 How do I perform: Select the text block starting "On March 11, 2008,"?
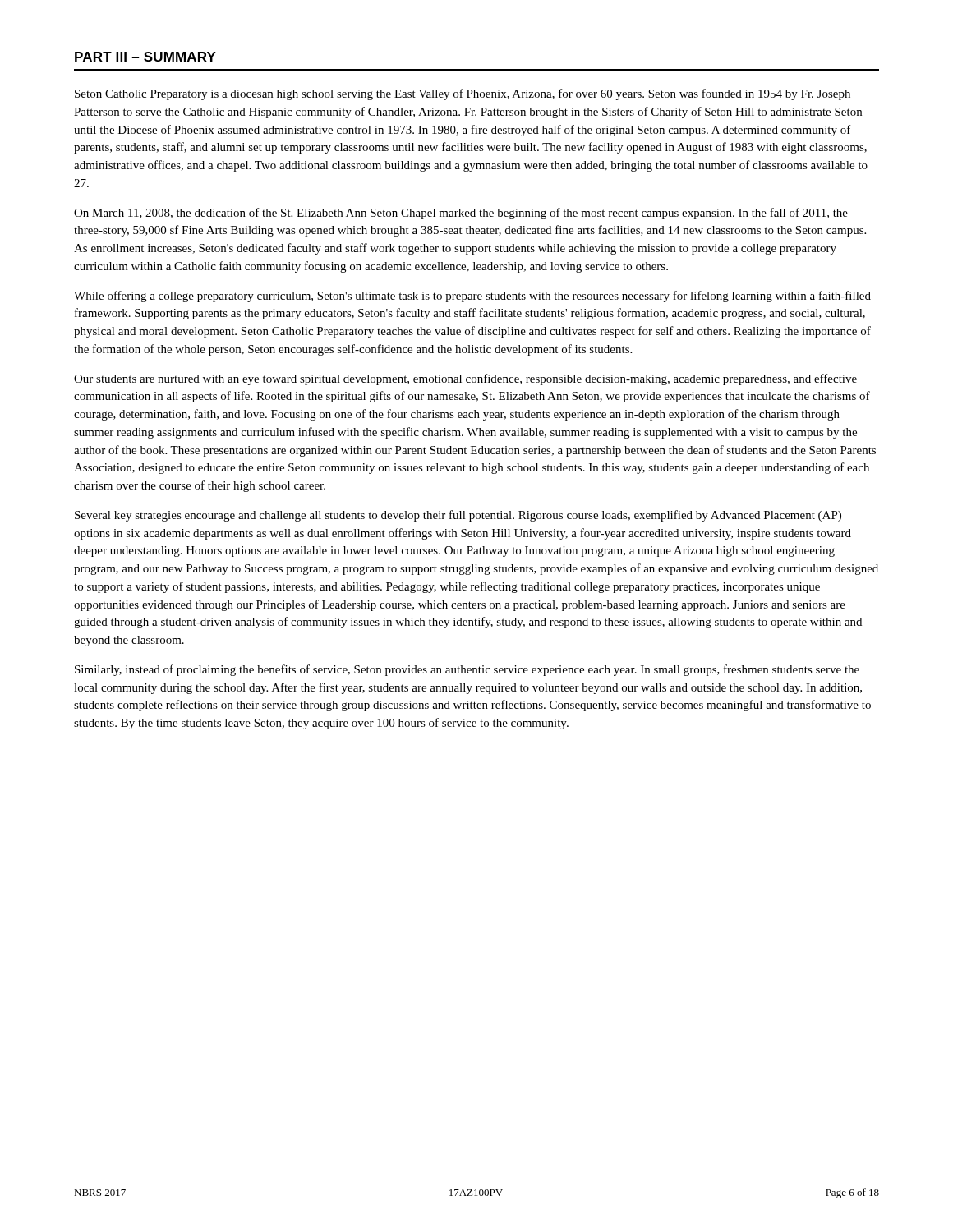[x=470, y=239]
